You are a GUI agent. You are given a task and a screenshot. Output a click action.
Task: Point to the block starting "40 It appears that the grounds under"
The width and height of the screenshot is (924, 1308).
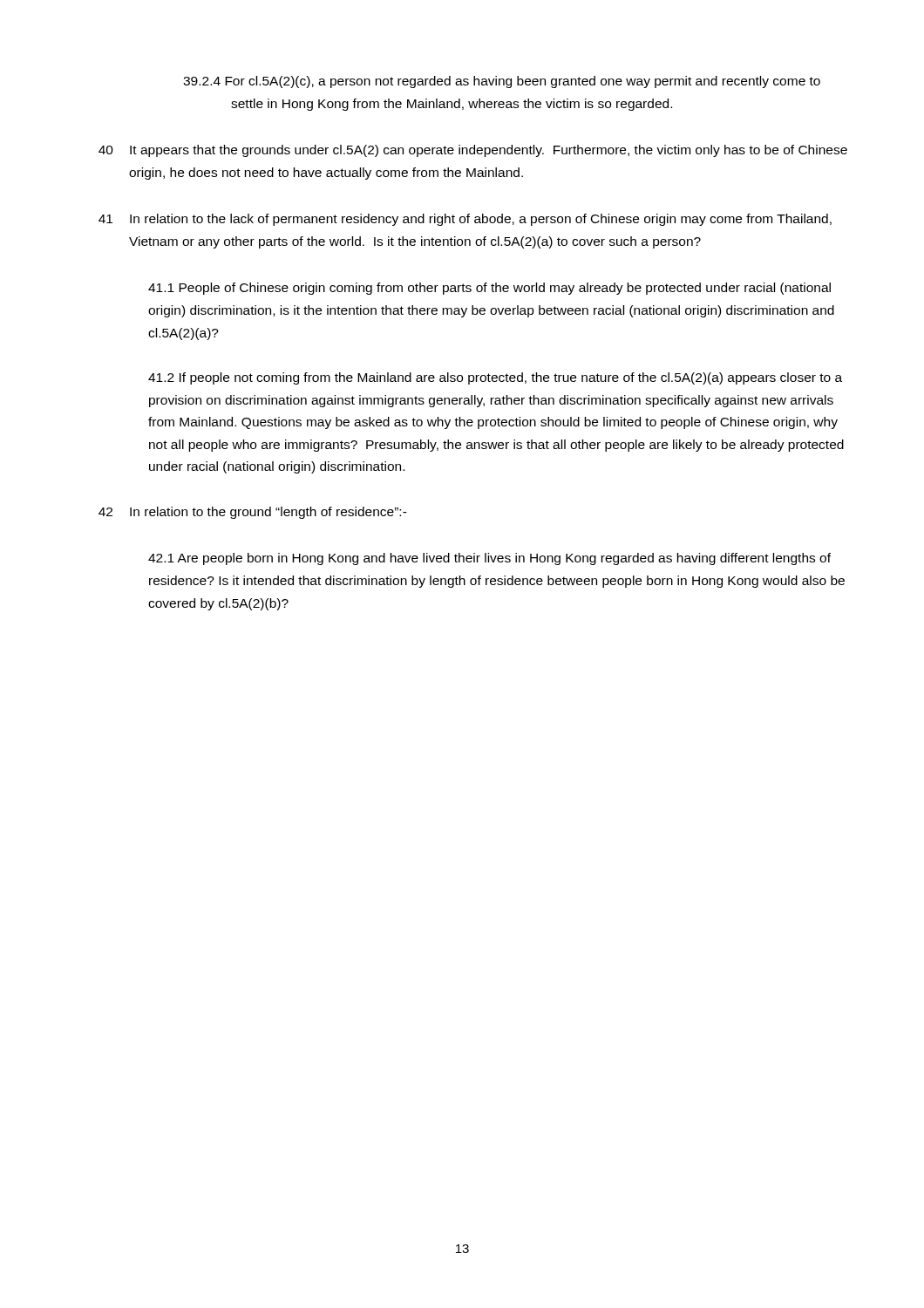point(462,161)
